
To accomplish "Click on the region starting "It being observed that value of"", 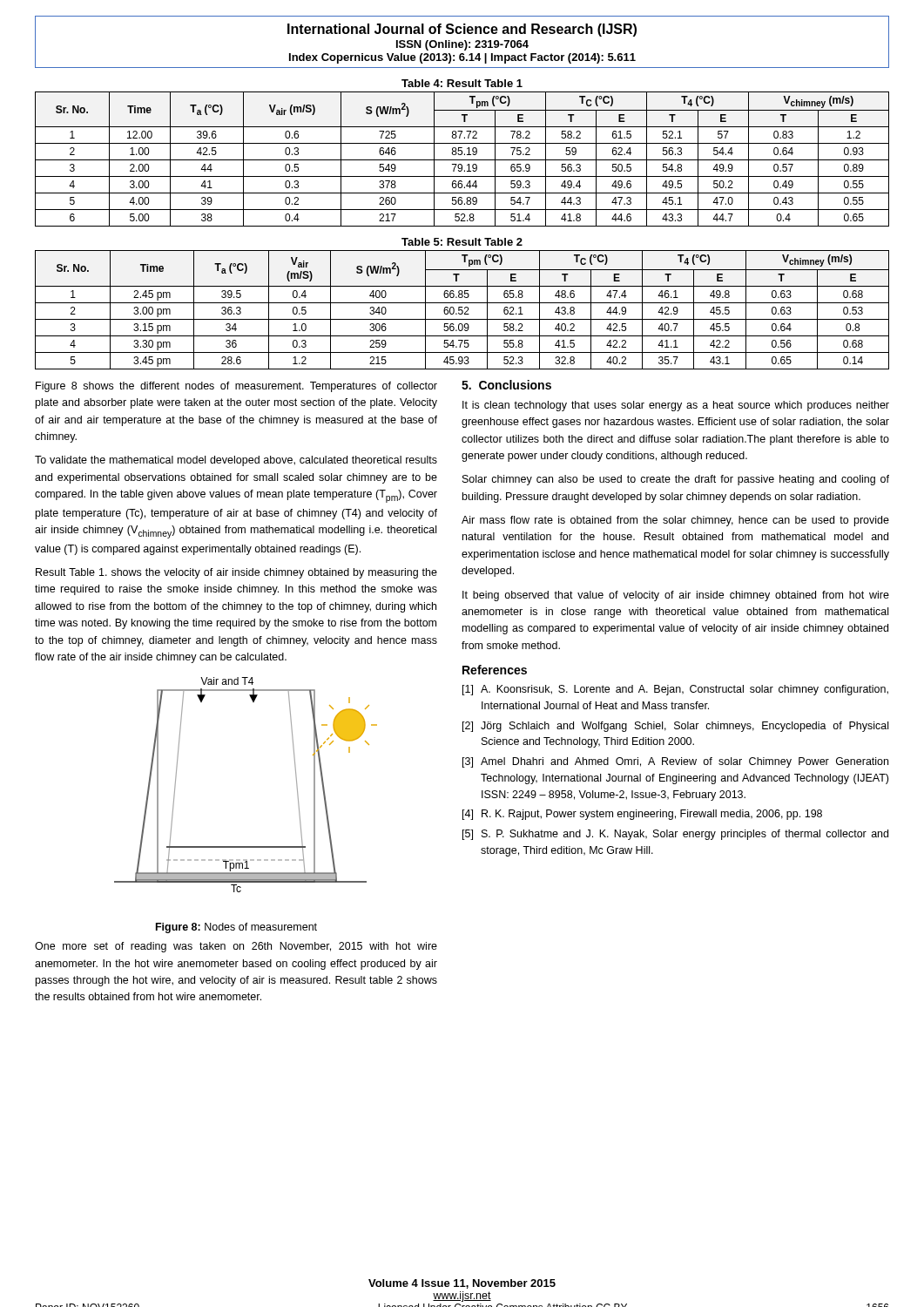I will (x=675, y=620).
